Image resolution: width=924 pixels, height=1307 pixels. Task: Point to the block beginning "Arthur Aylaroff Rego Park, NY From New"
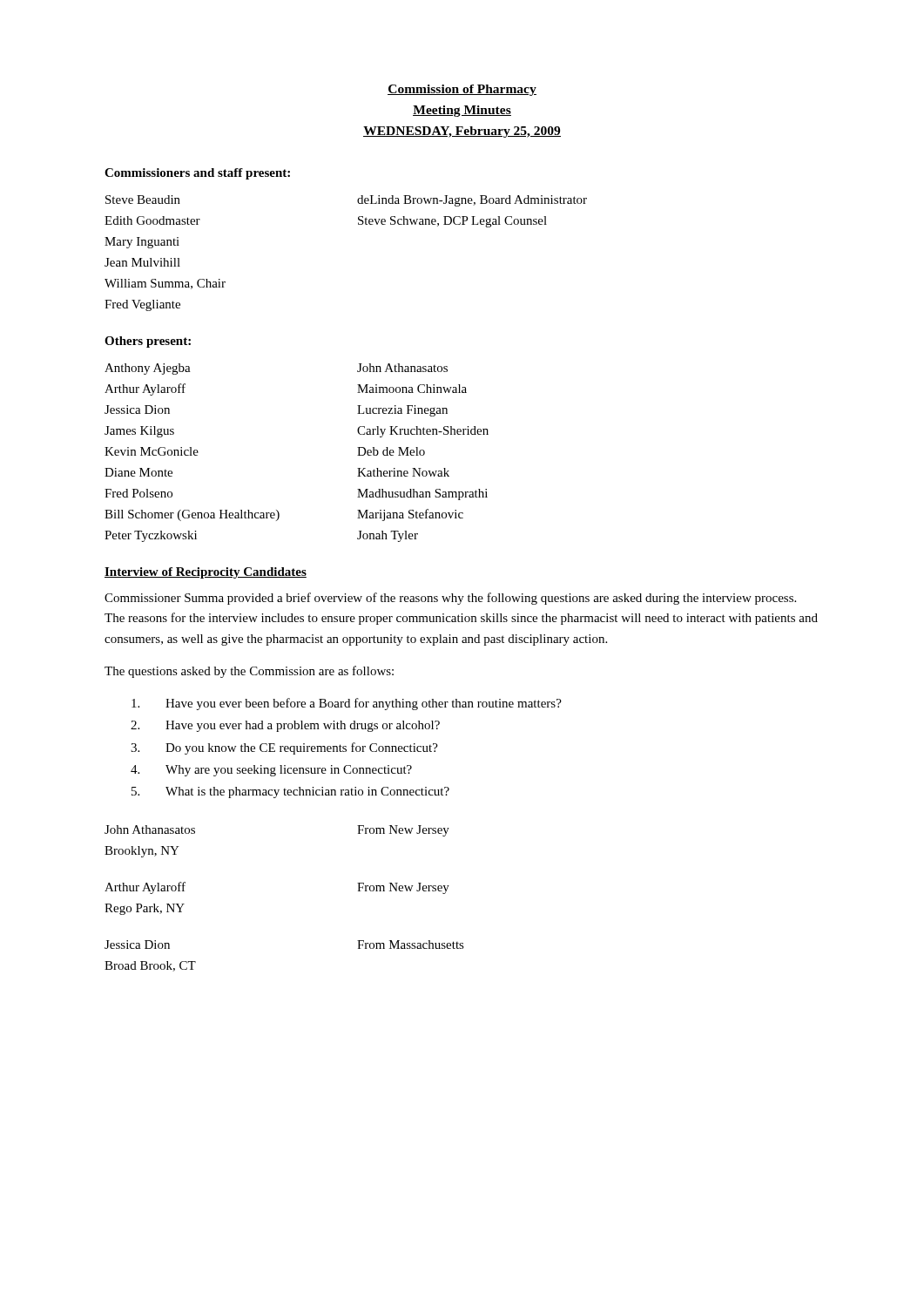tap(134, 887)
